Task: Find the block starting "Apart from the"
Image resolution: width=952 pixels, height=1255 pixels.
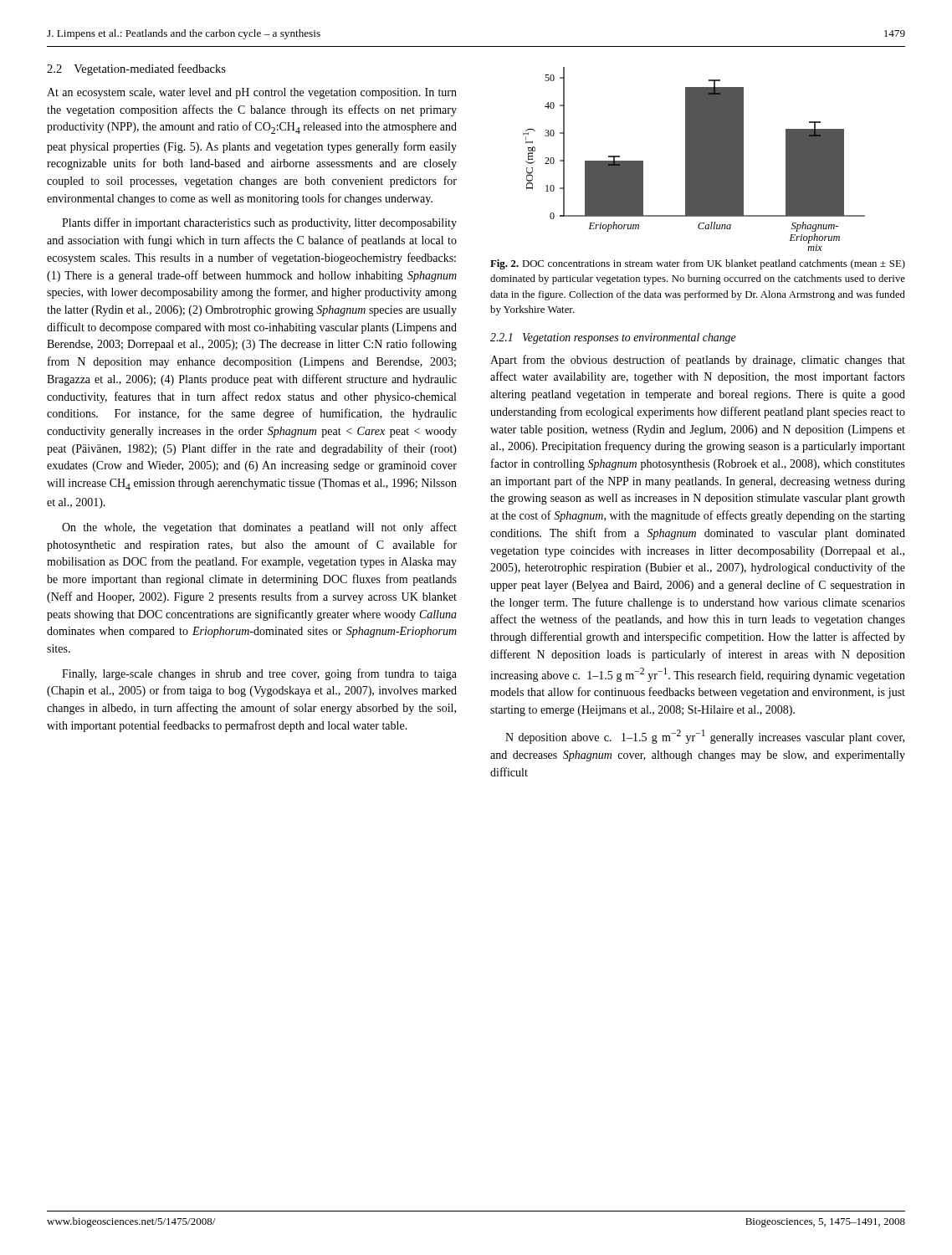Action: [698, 536]
